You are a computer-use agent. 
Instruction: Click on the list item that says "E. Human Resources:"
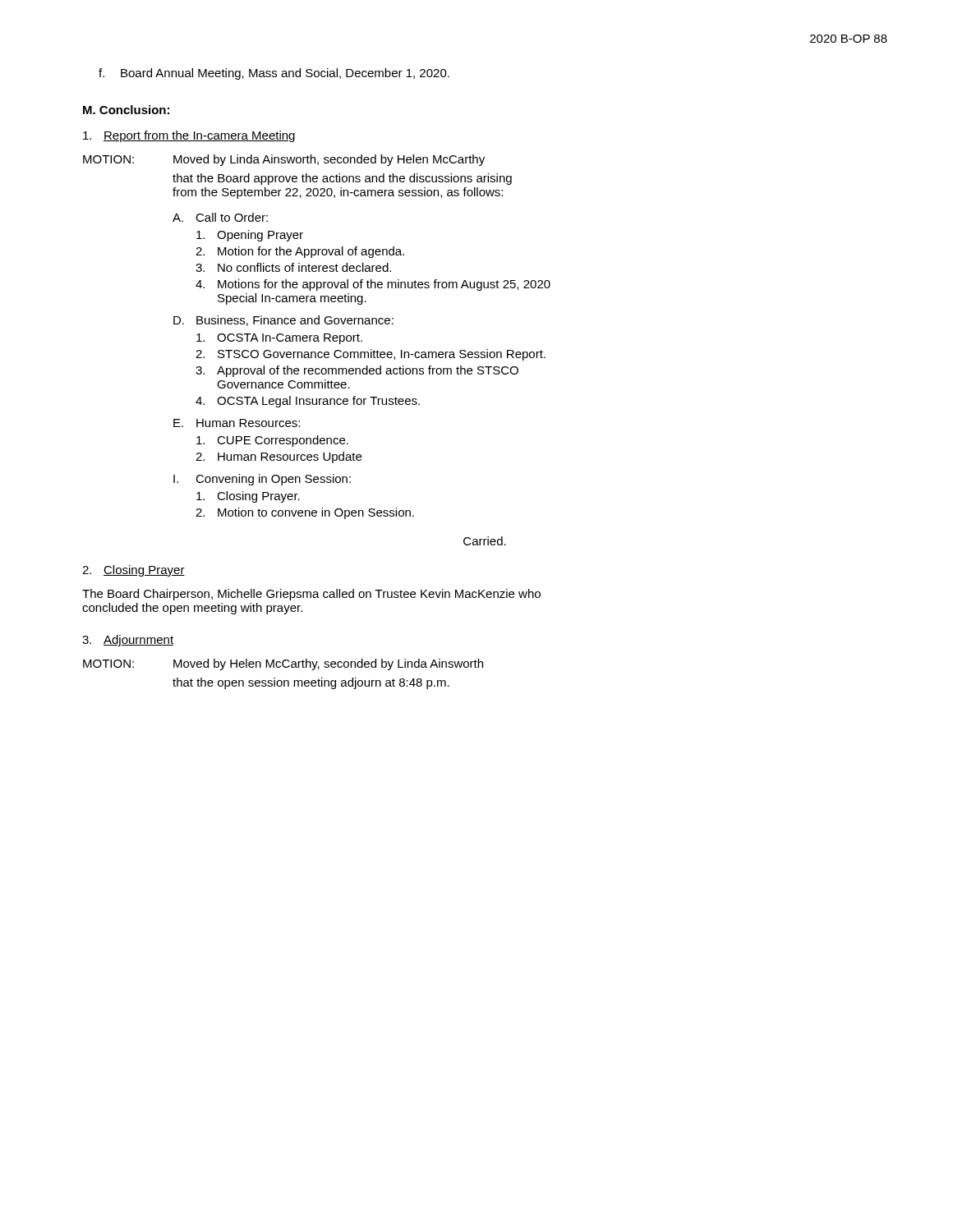[x=237, y=423]
